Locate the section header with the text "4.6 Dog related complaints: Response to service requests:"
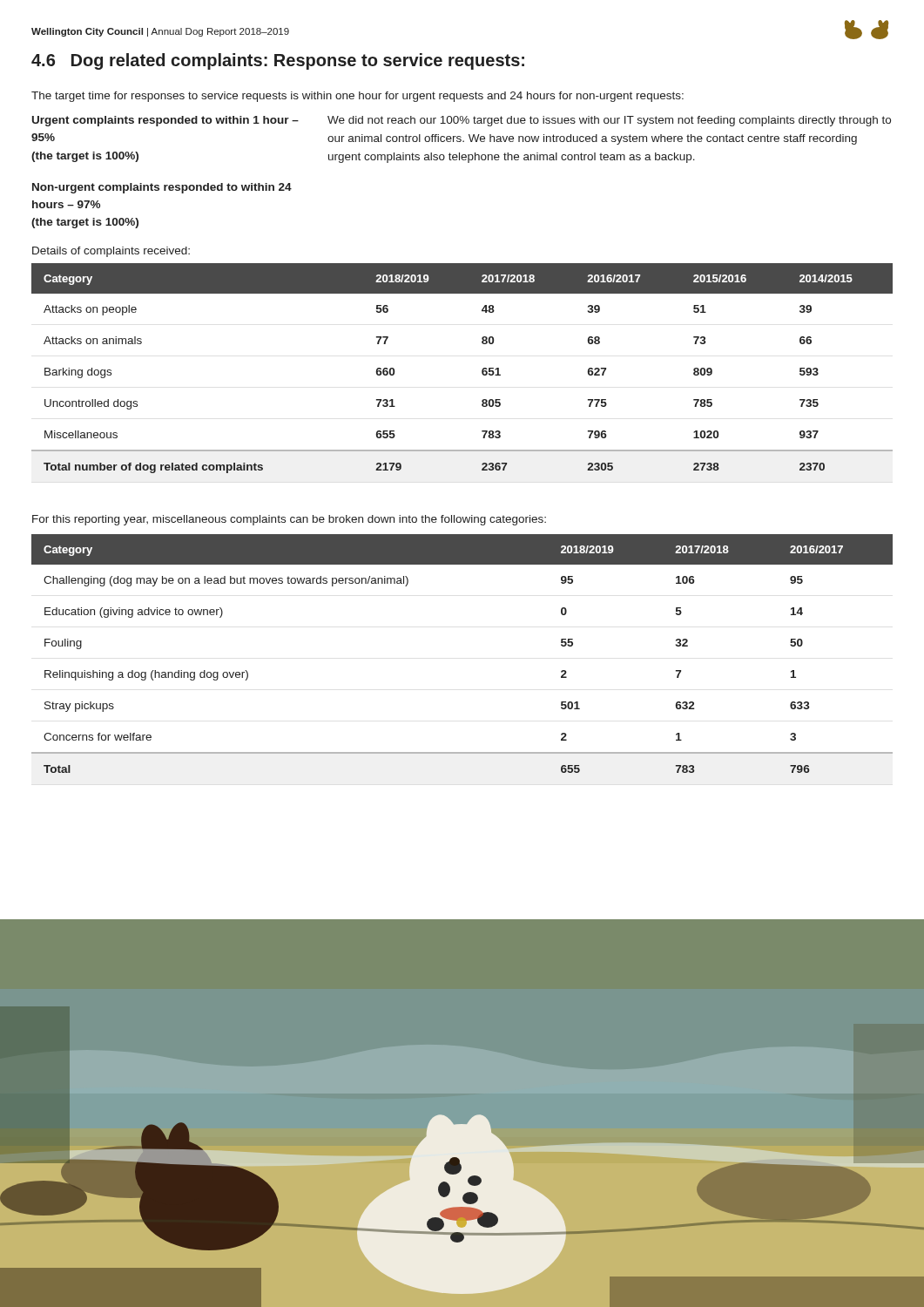The image size is (924, 1307). 462,61
